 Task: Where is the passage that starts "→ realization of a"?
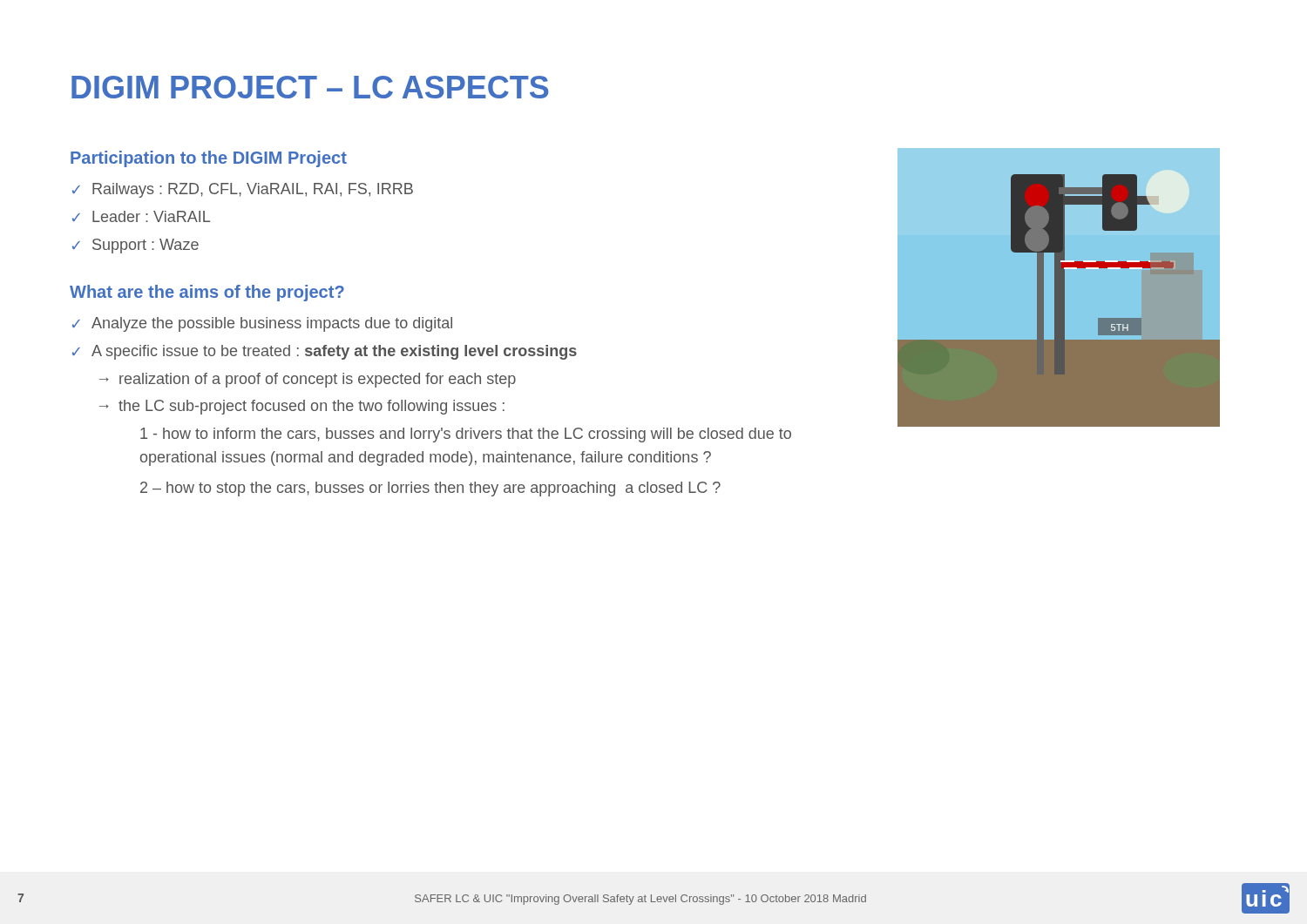pyautogui.click(x=306, y=379)
